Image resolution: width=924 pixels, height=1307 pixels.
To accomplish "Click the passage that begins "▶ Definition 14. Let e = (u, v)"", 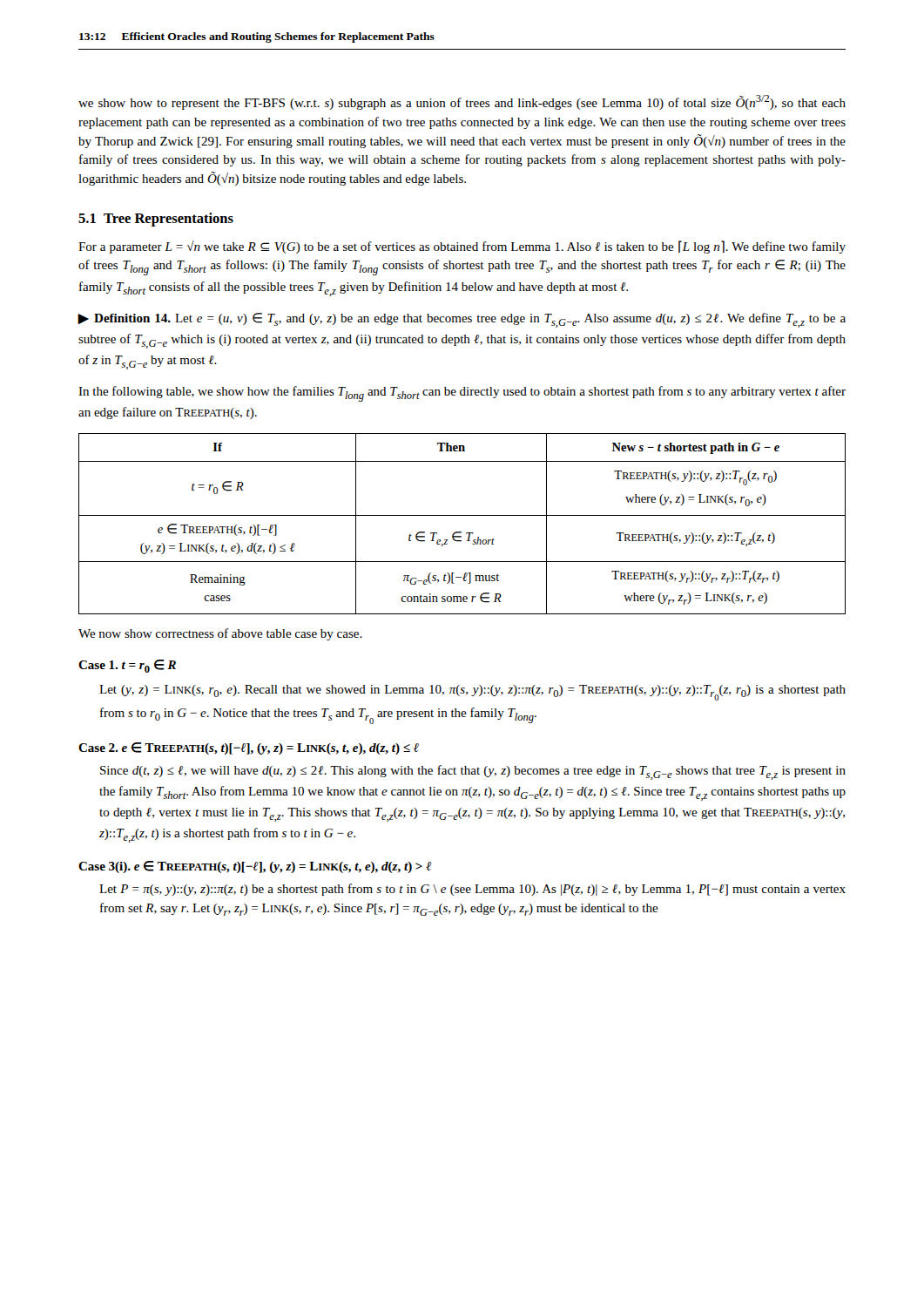I will click(462, 341).
